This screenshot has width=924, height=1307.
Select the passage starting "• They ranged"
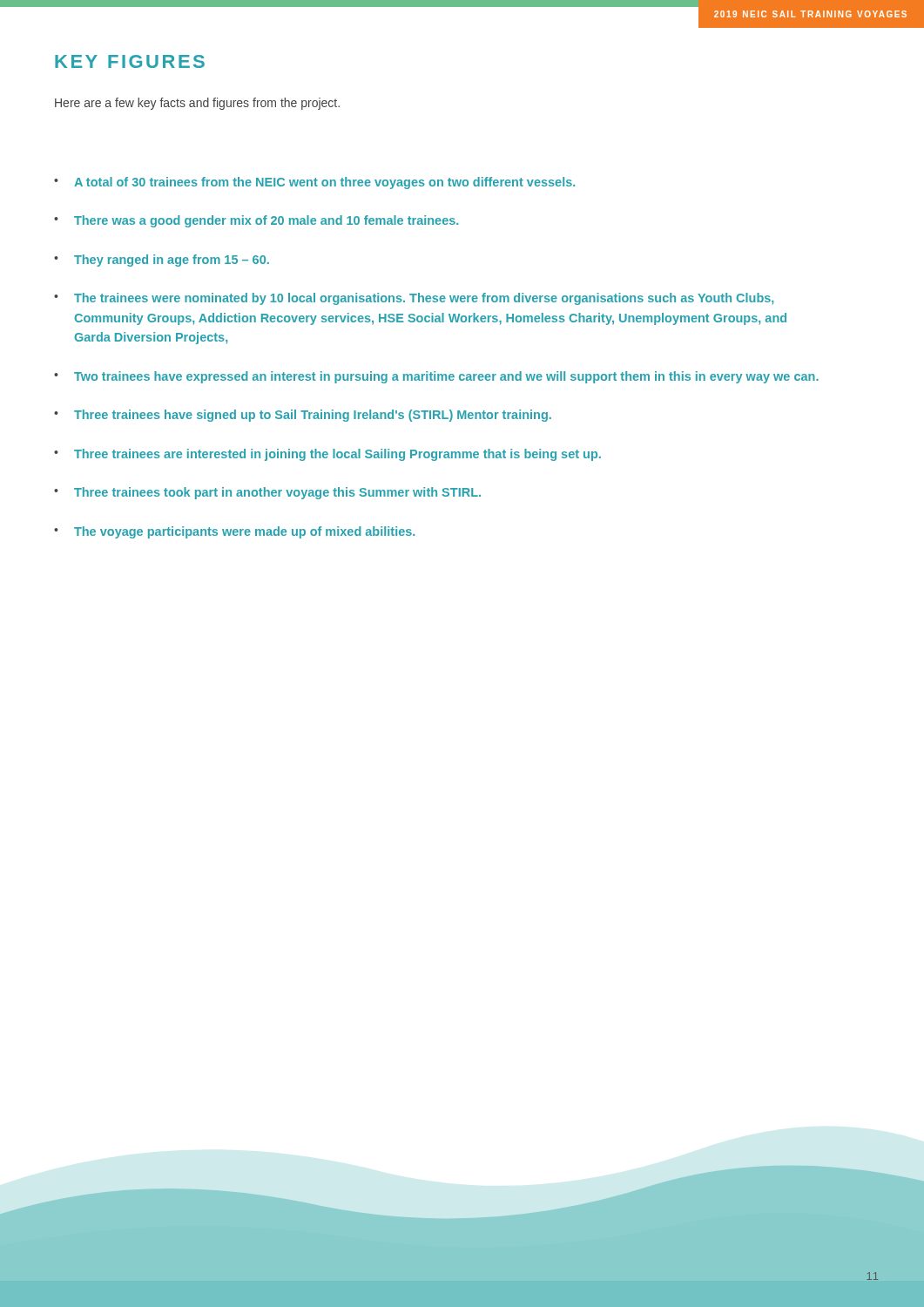[x=162, y=260]
